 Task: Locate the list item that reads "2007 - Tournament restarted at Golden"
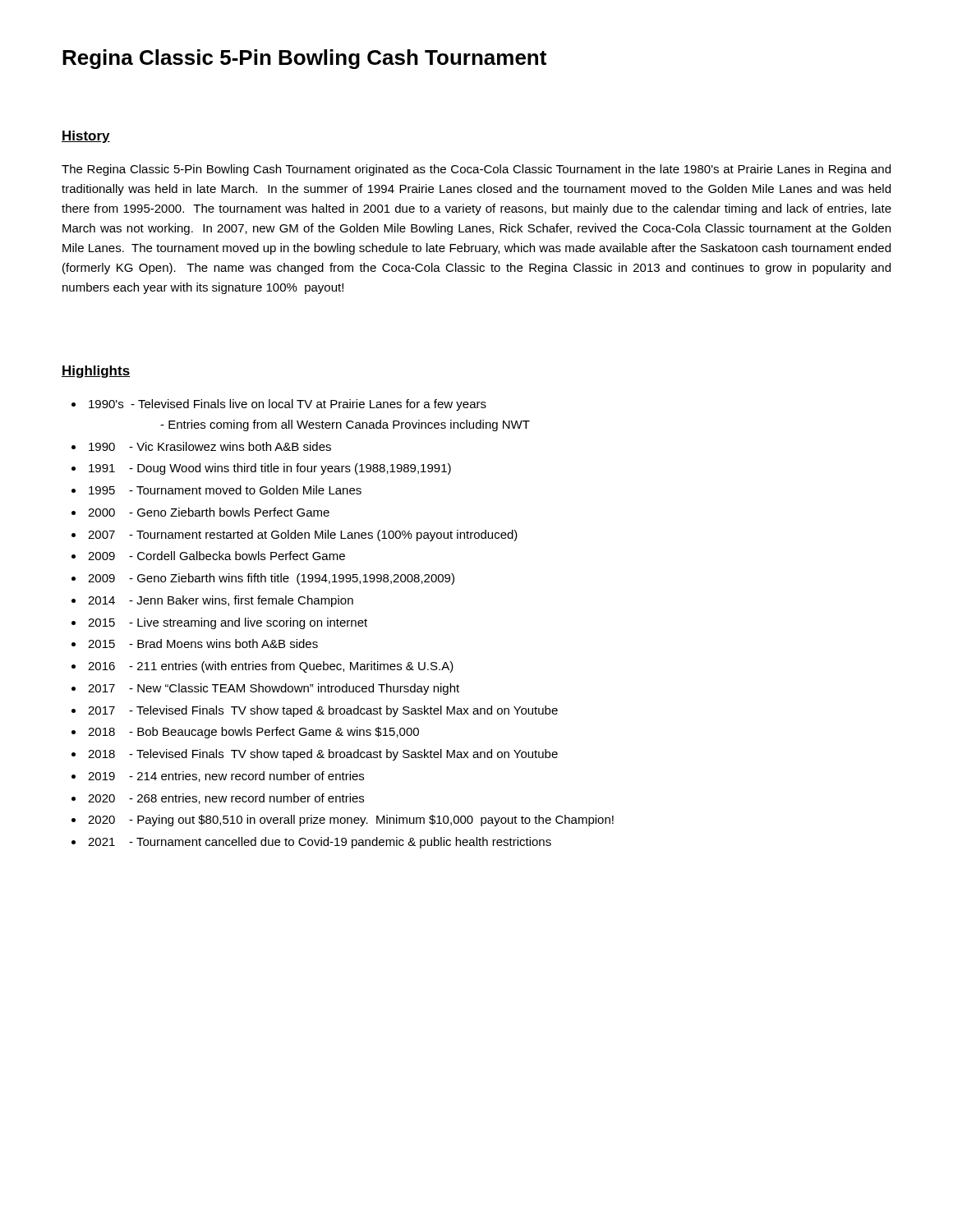pos(488,535)
